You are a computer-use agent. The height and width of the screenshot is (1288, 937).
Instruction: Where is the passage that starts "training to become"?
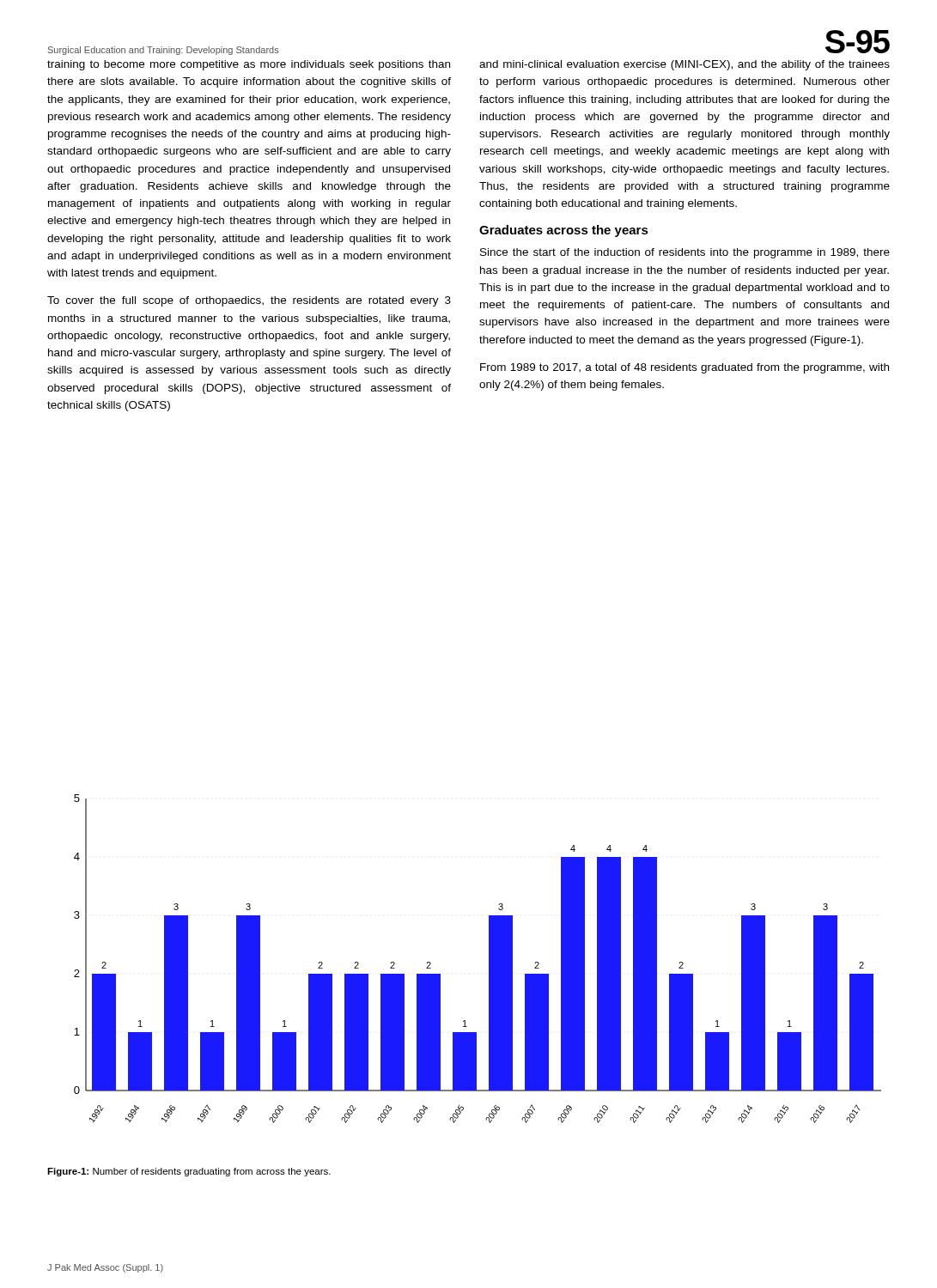249,169
